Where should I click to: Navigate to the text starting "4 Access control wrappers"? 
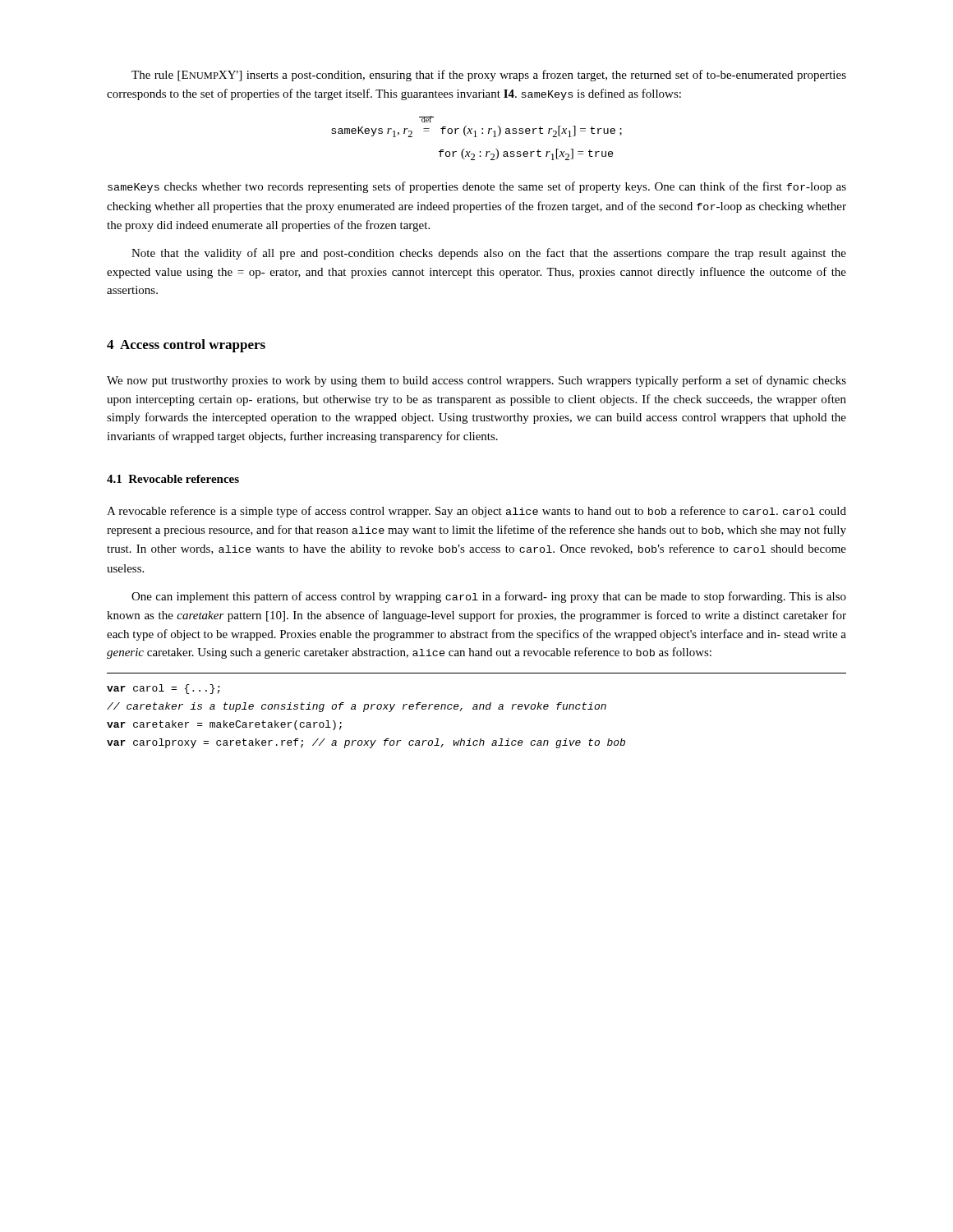[186, 344]
